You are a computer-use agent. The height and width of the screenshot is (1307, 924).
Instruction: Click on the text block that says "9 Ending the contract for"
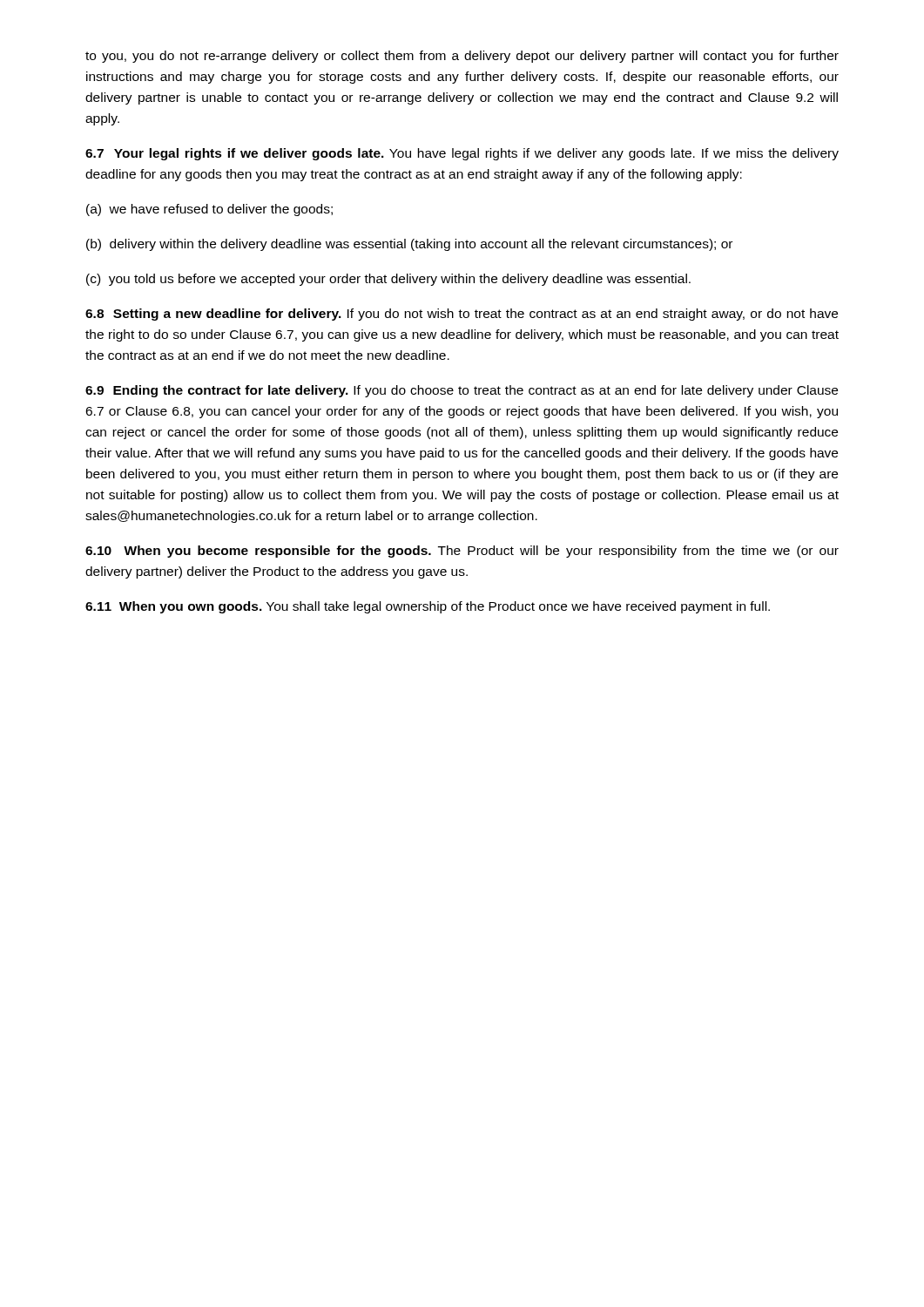pos(462,453)
